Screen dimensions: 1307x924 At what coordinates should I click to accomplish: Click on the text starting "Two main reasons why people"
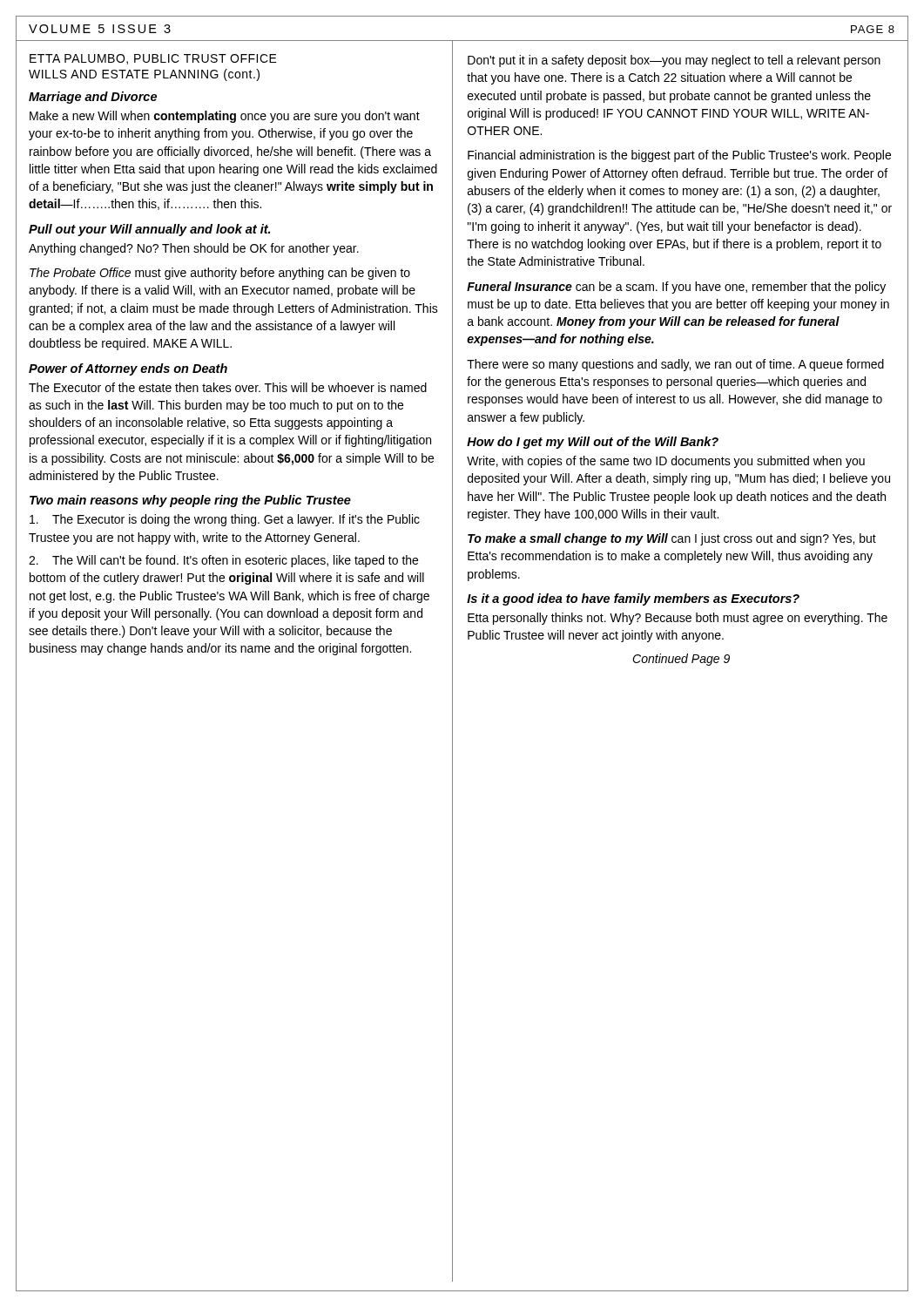click(190, 500)
